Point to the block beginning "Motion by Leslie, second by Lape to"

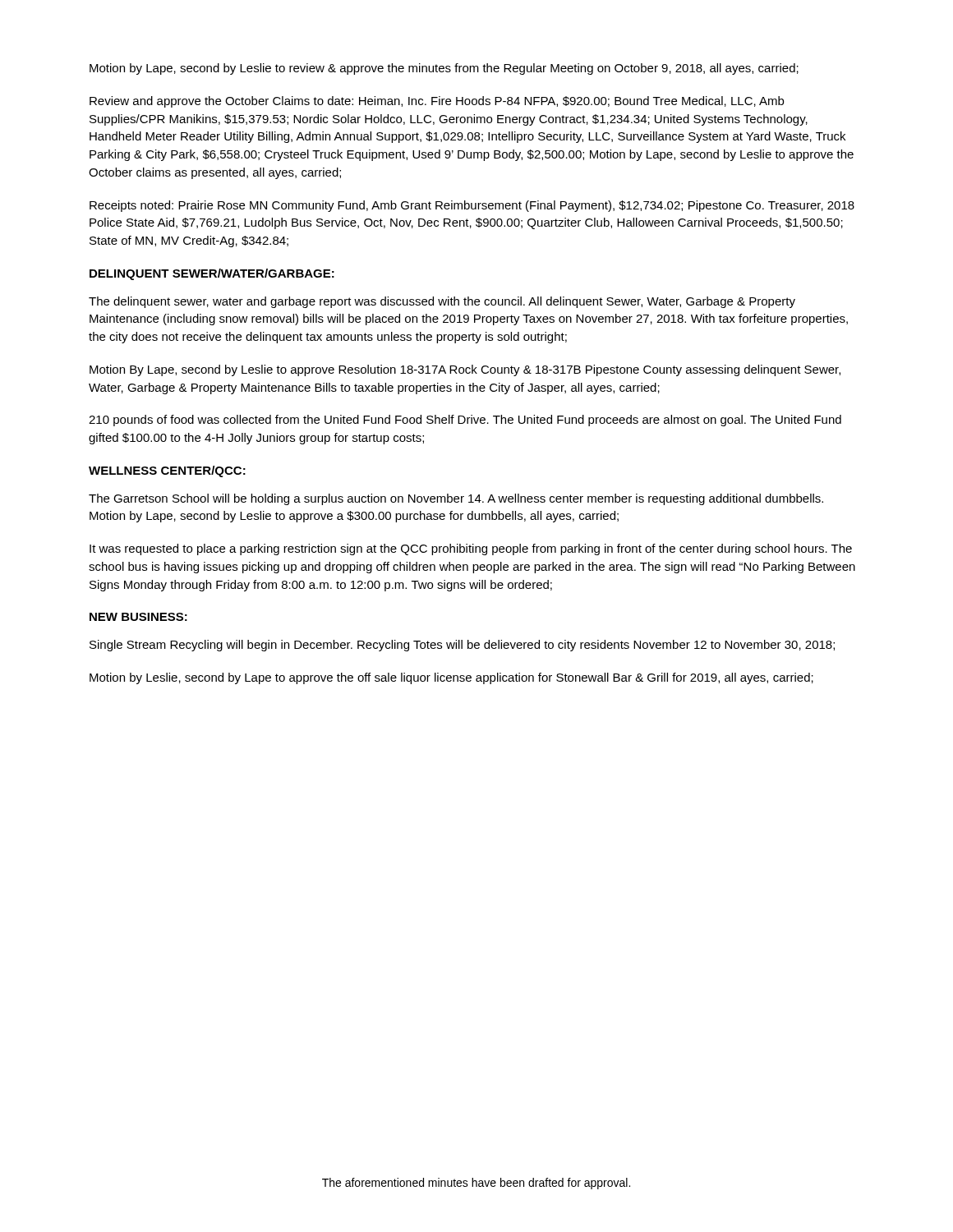click(x=451, y=677)
